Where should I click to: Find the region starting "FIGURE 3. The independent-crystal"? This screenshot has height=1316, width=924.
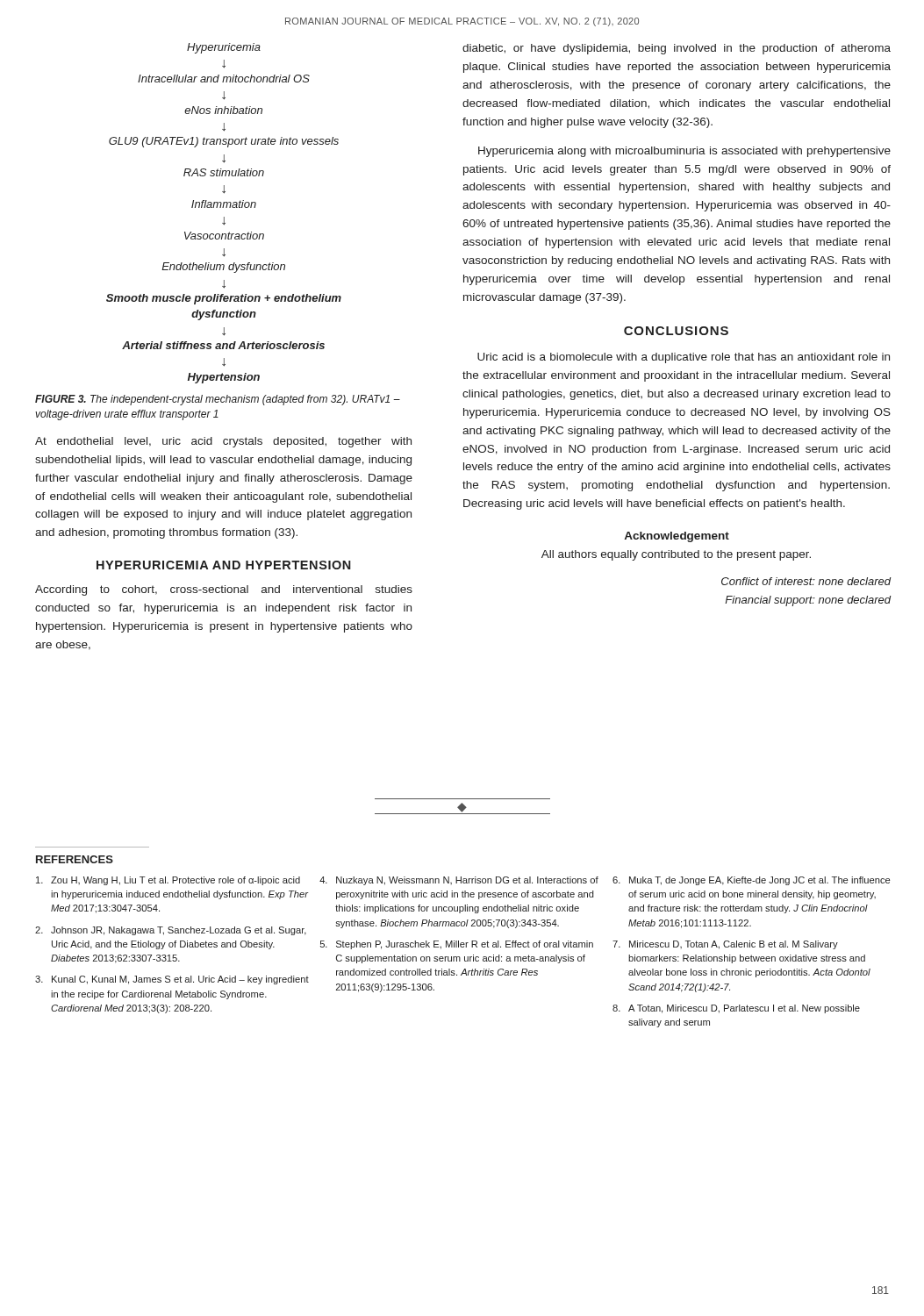[x=217, y=407]
